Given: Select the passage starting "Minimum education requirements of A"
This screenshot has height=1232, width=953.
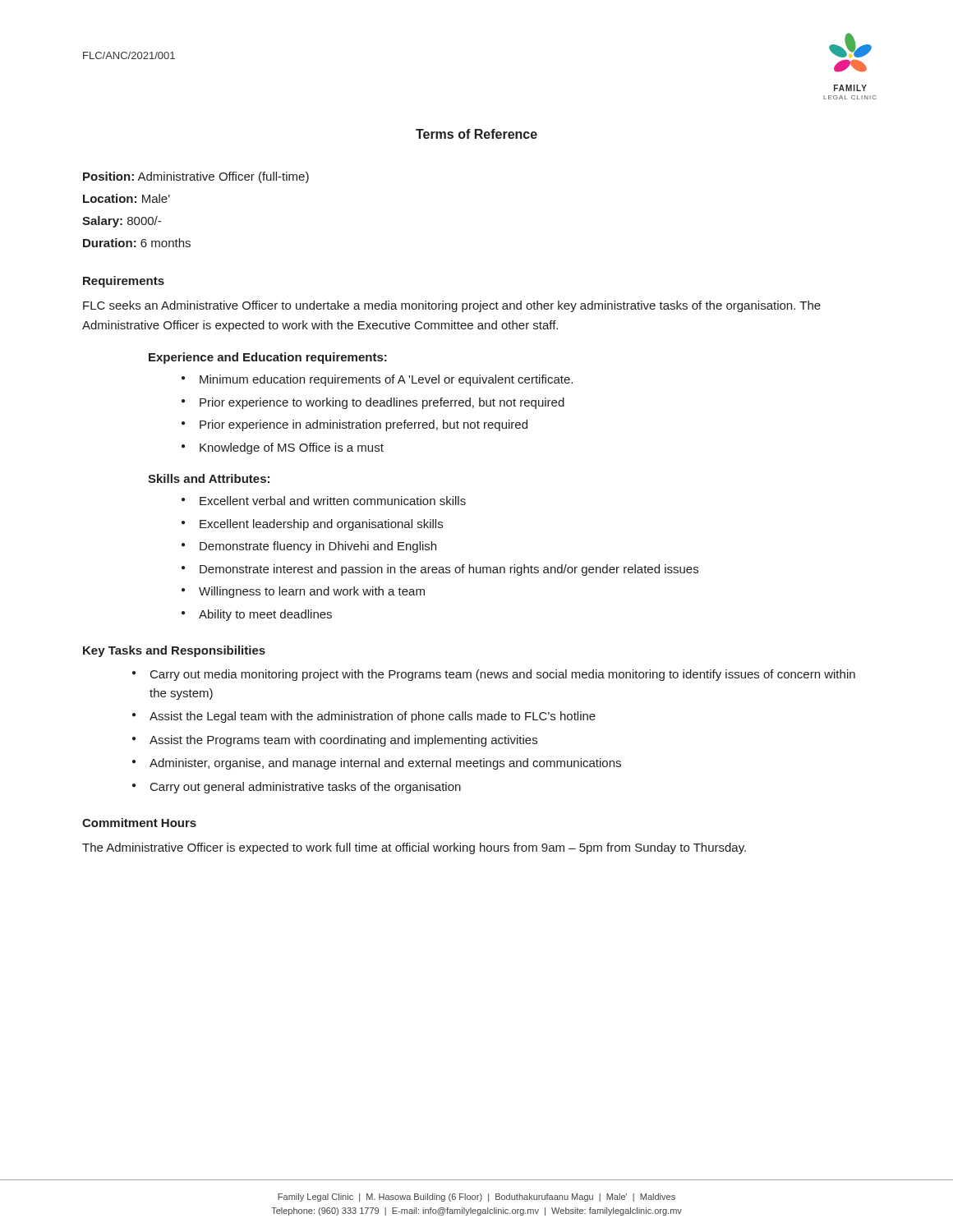Looking at the screenshot, I should click(x=386, y=379).
